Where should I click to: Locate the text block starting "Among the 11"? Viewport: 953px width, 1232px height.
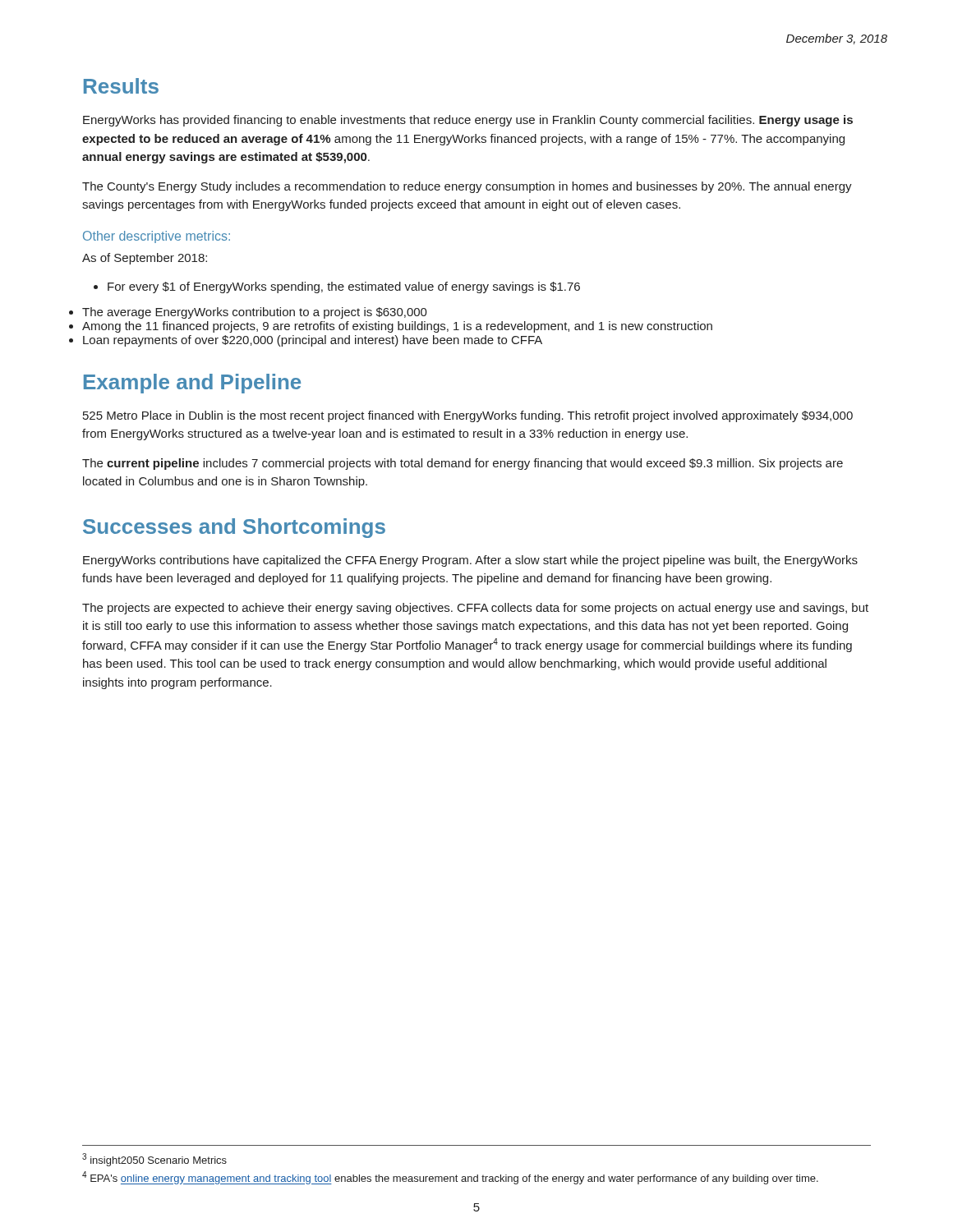point(476,325)
